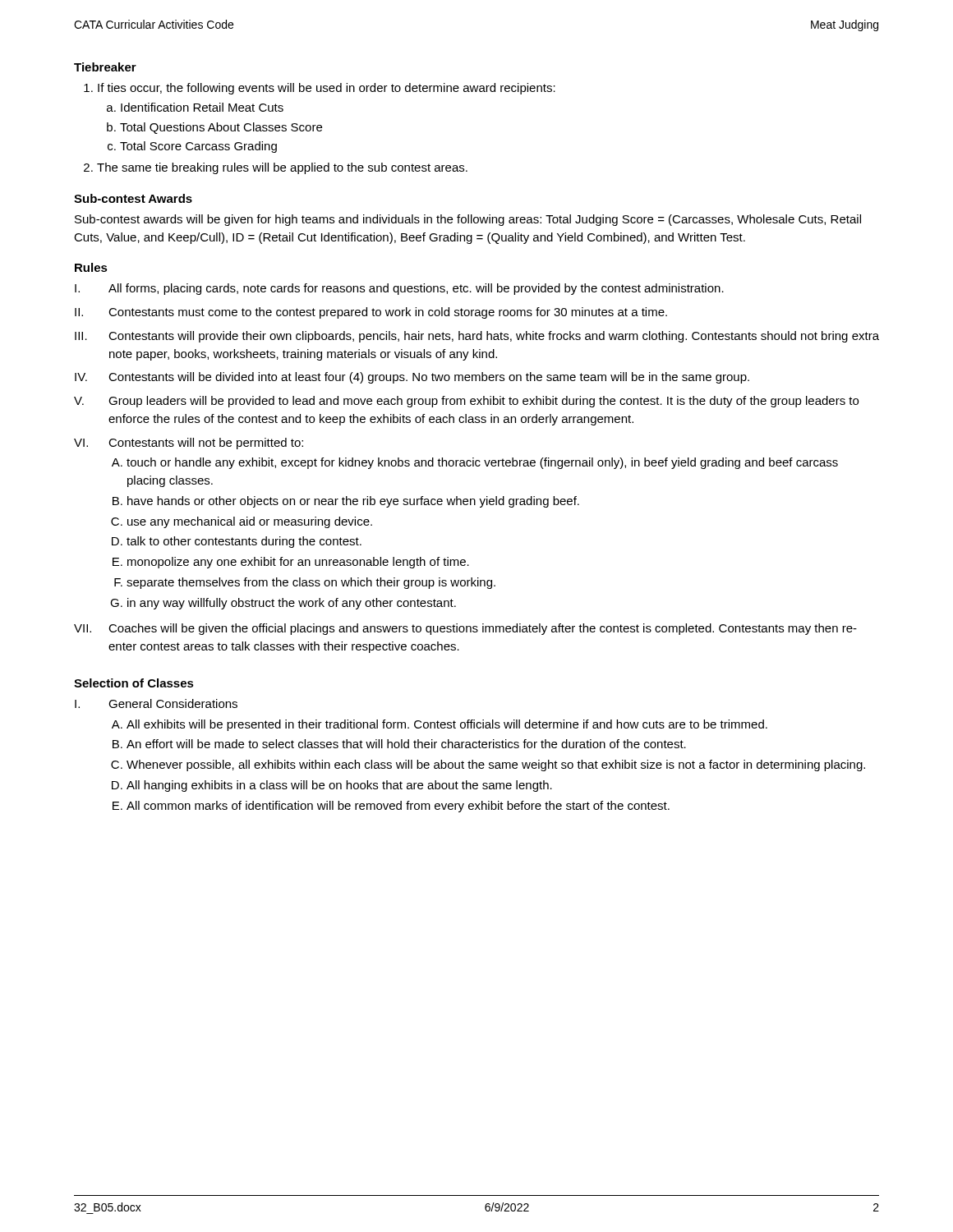Find the block on this page that starts "I. All forms, placing"

click(476, 291)
